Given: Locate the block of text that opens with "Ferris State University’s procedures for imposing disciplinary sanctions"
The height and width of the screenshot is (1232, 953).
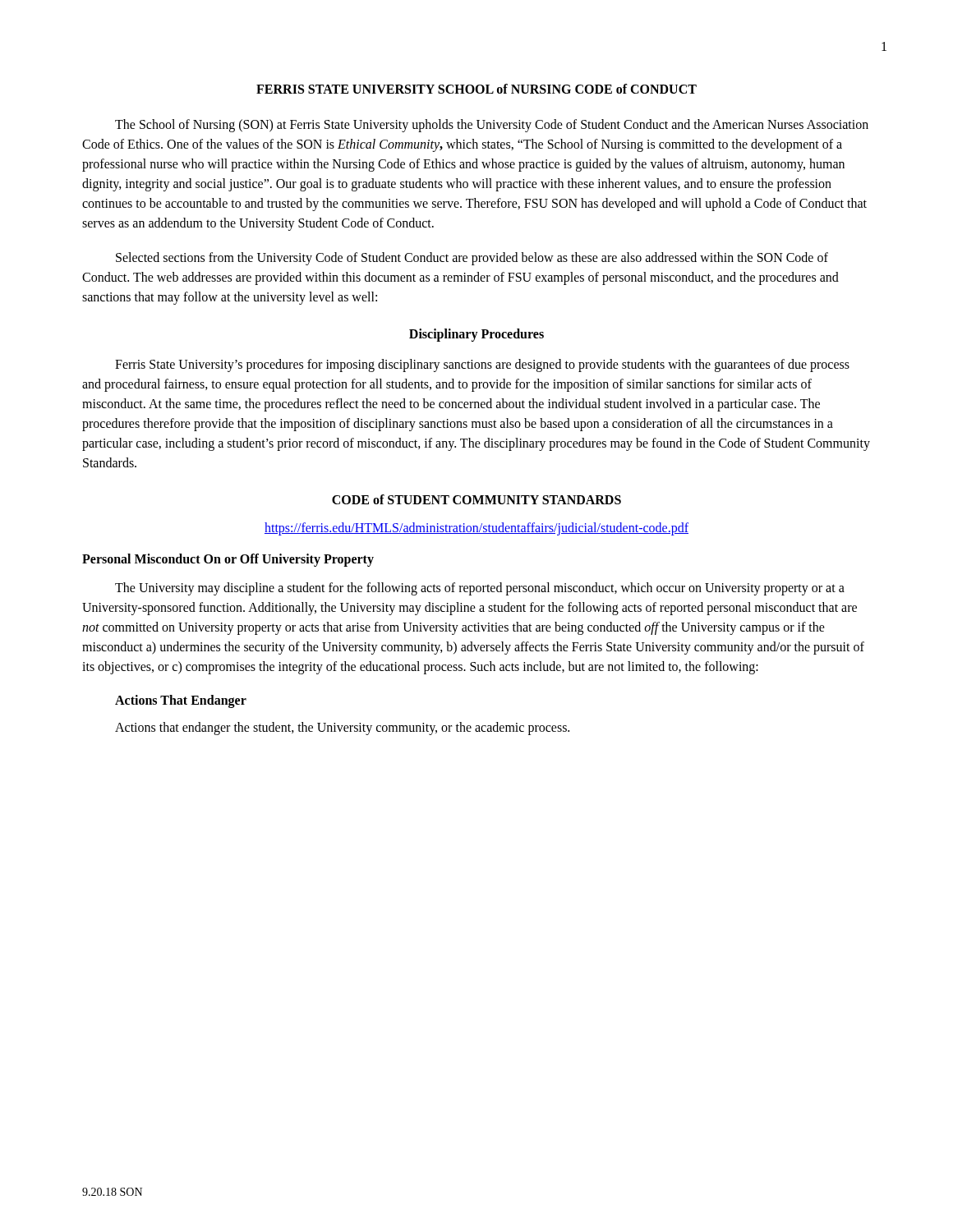Looking at the screenshot, I should pos(476,414).
